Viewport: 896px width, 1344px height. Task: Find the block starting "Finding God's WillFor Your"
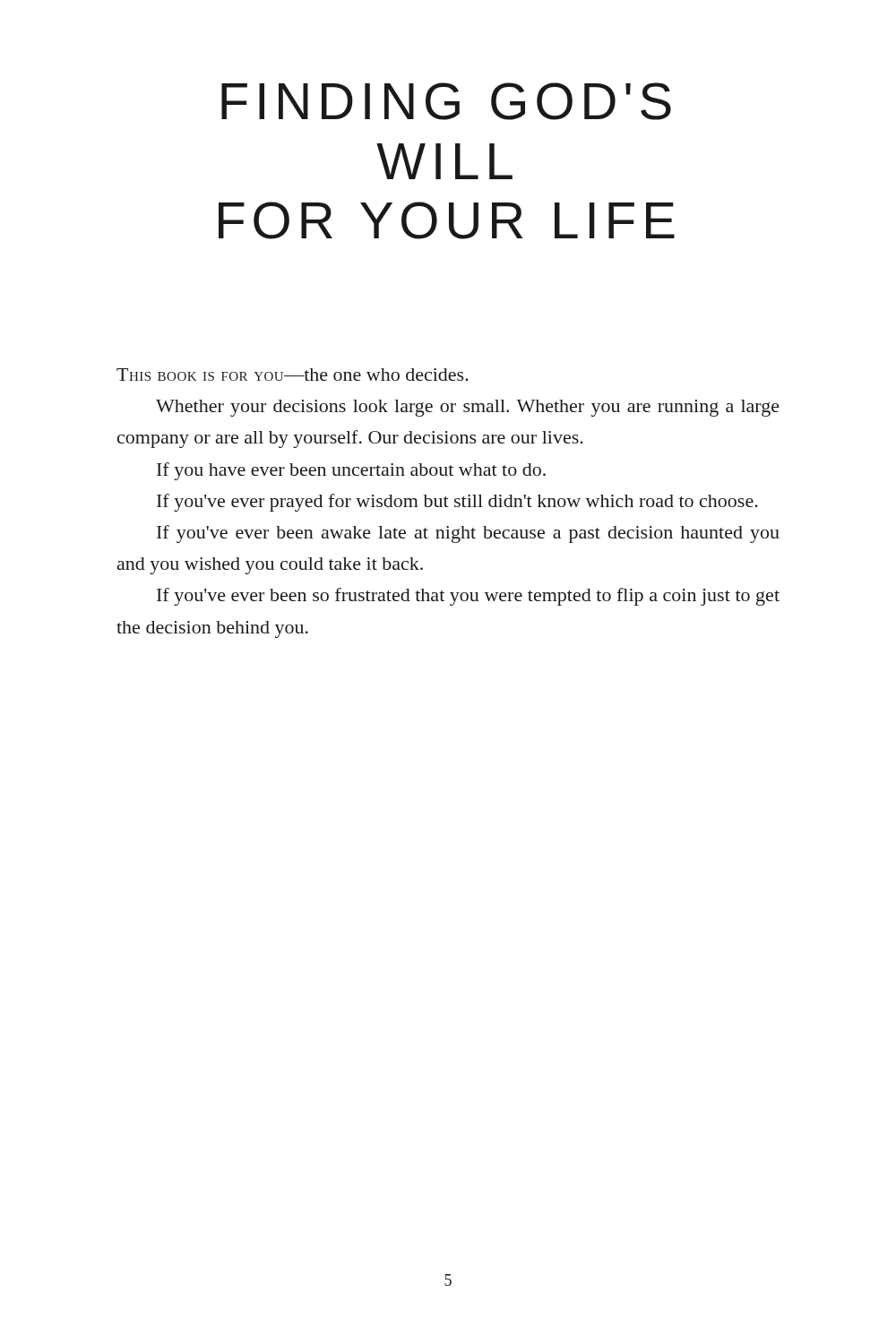pos(448,161)
